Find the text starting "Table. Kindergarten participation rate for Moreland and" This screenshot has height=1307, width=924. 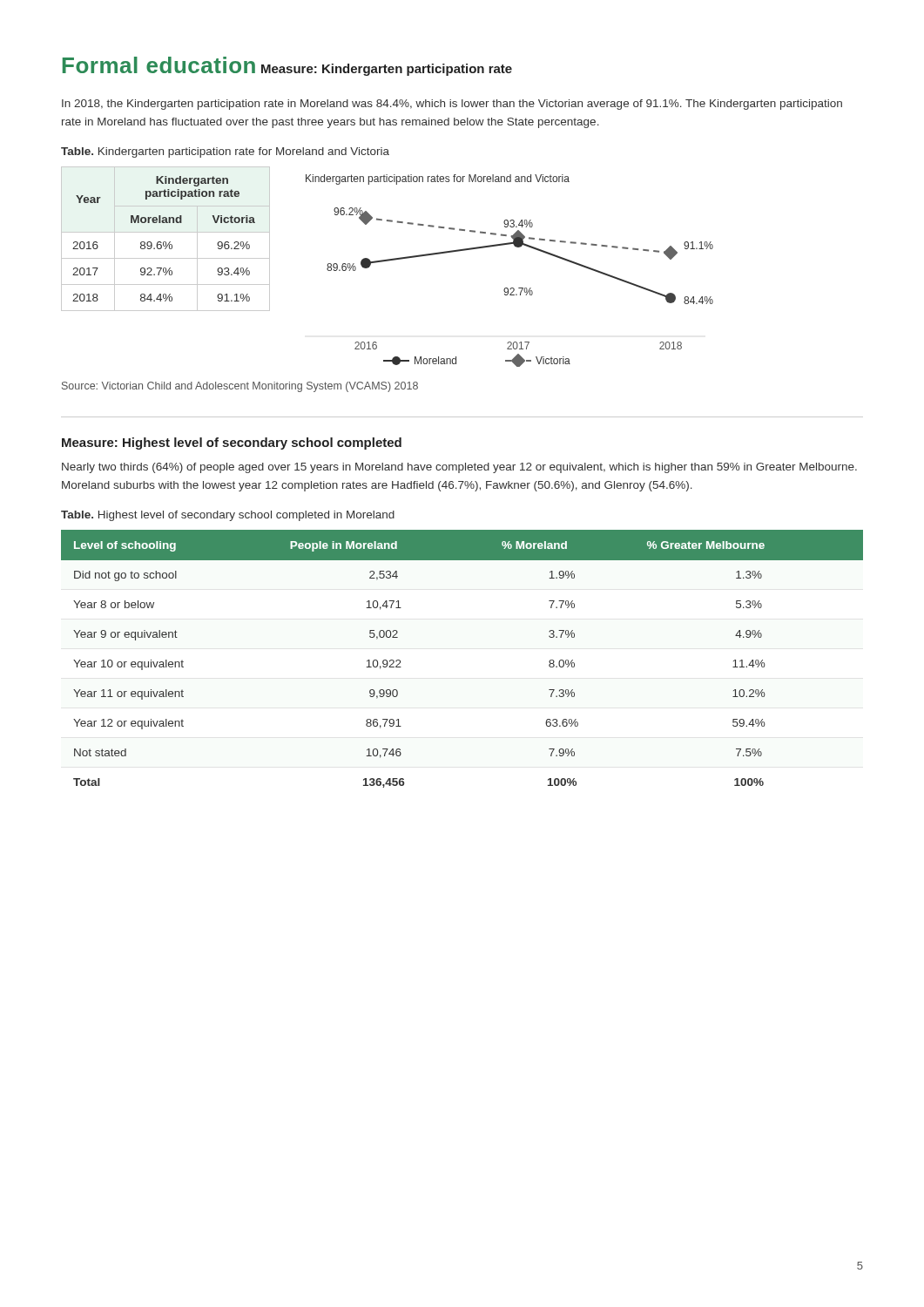tap(225, 151)
